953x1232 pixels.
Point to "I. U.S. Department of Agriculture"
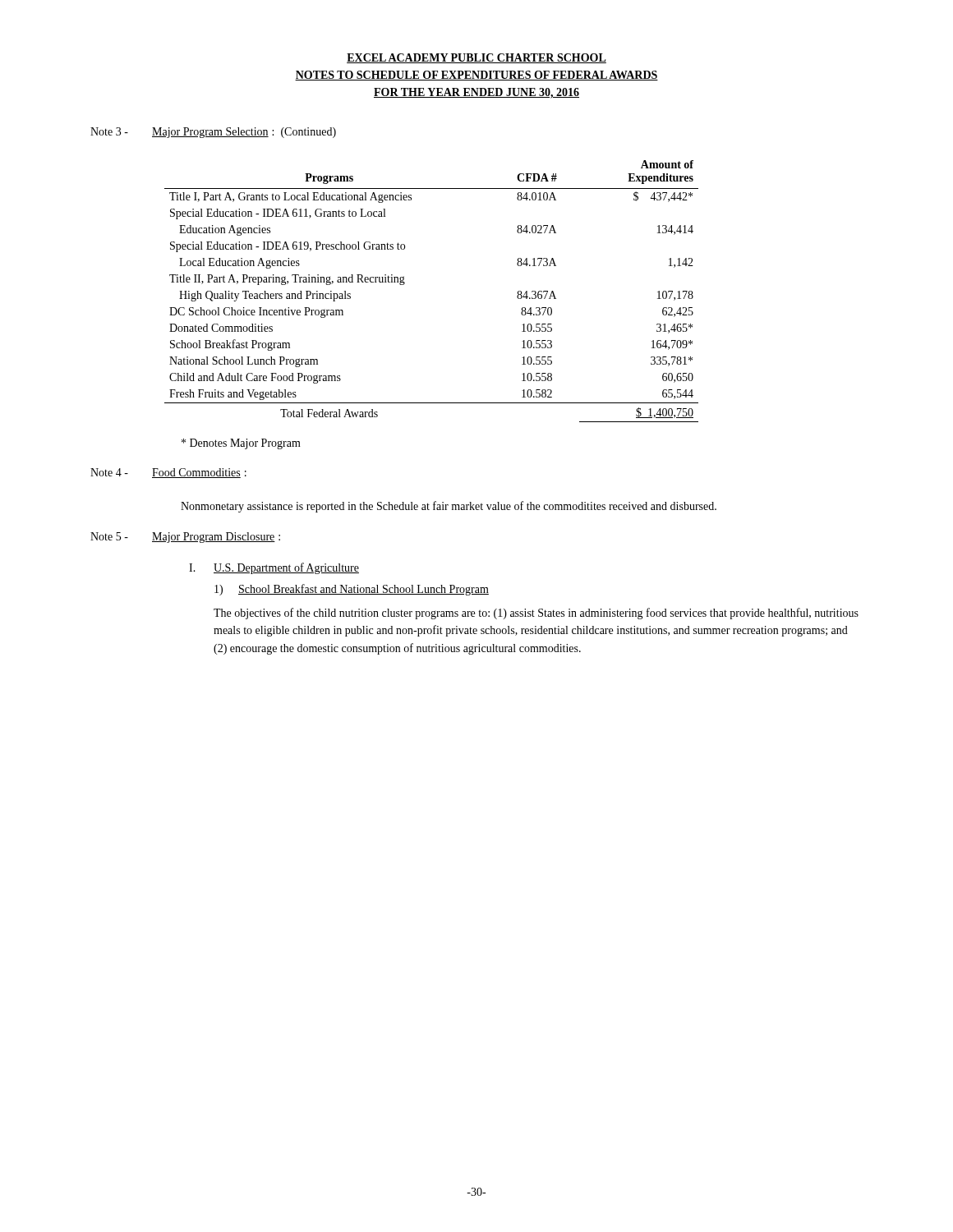click(x=274, y=568)
